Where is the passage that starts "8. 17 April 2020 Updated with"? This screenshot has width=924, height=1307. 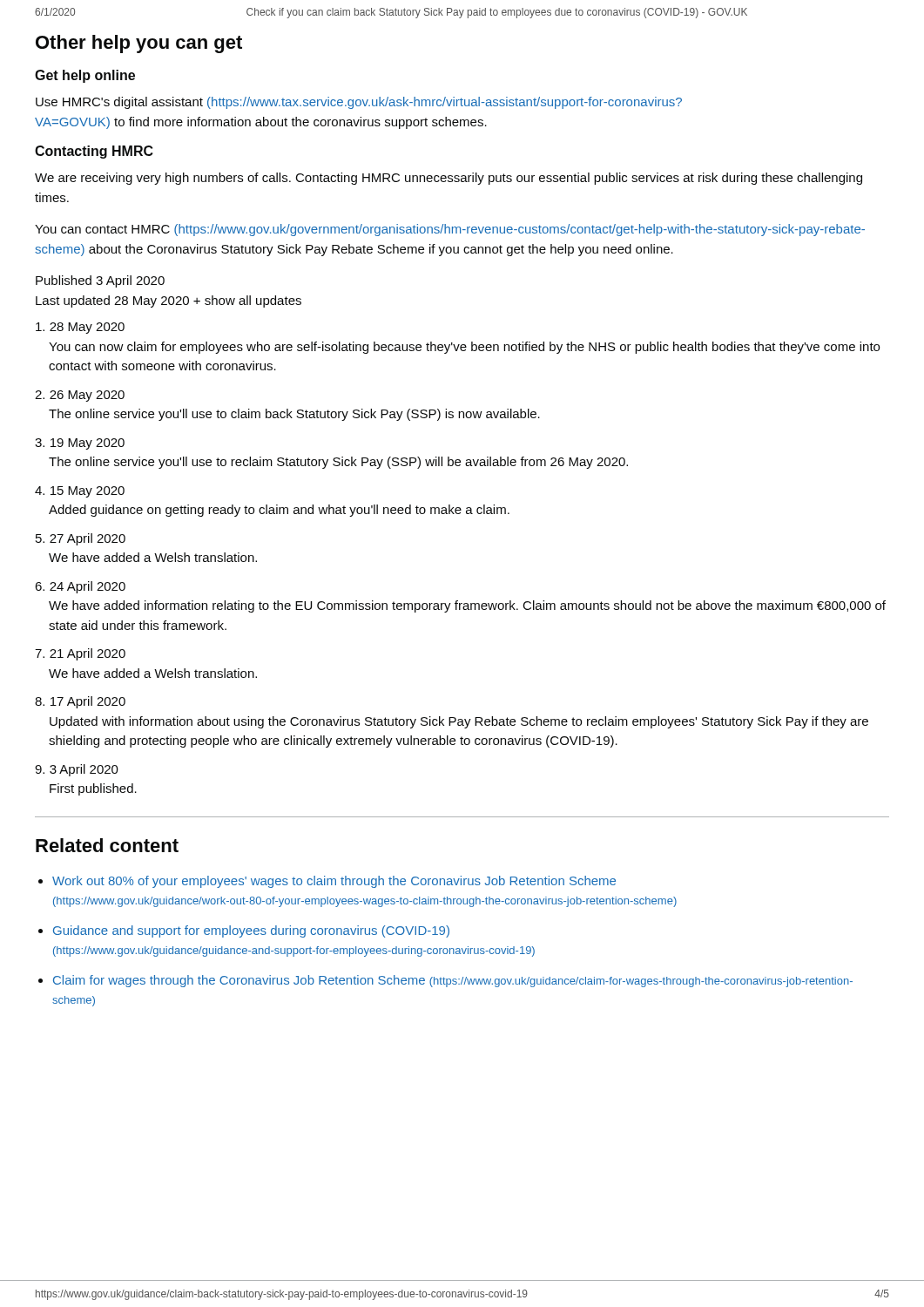(462, 721)
